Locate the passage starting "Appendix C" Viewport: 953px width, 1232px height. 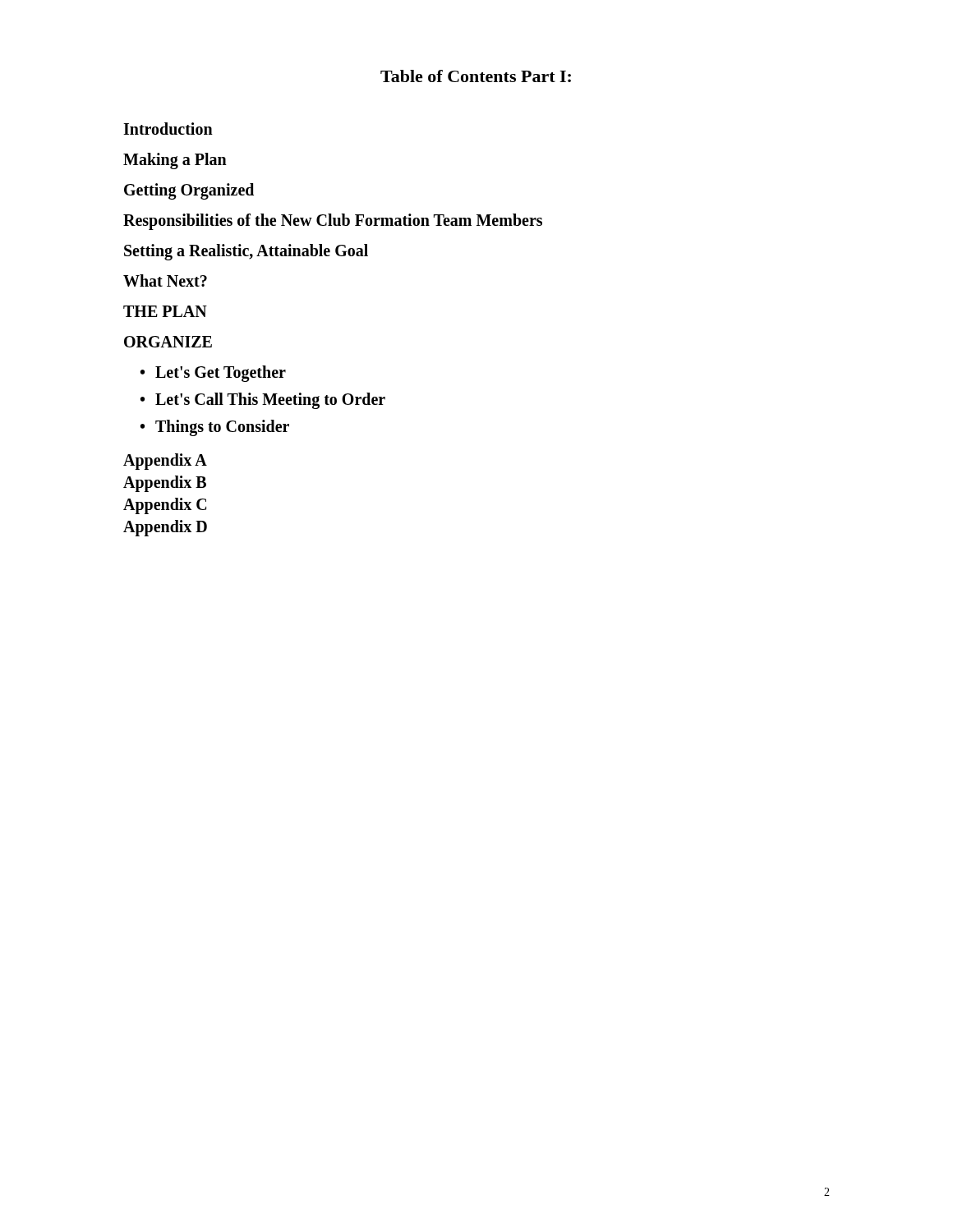(165, 504)
